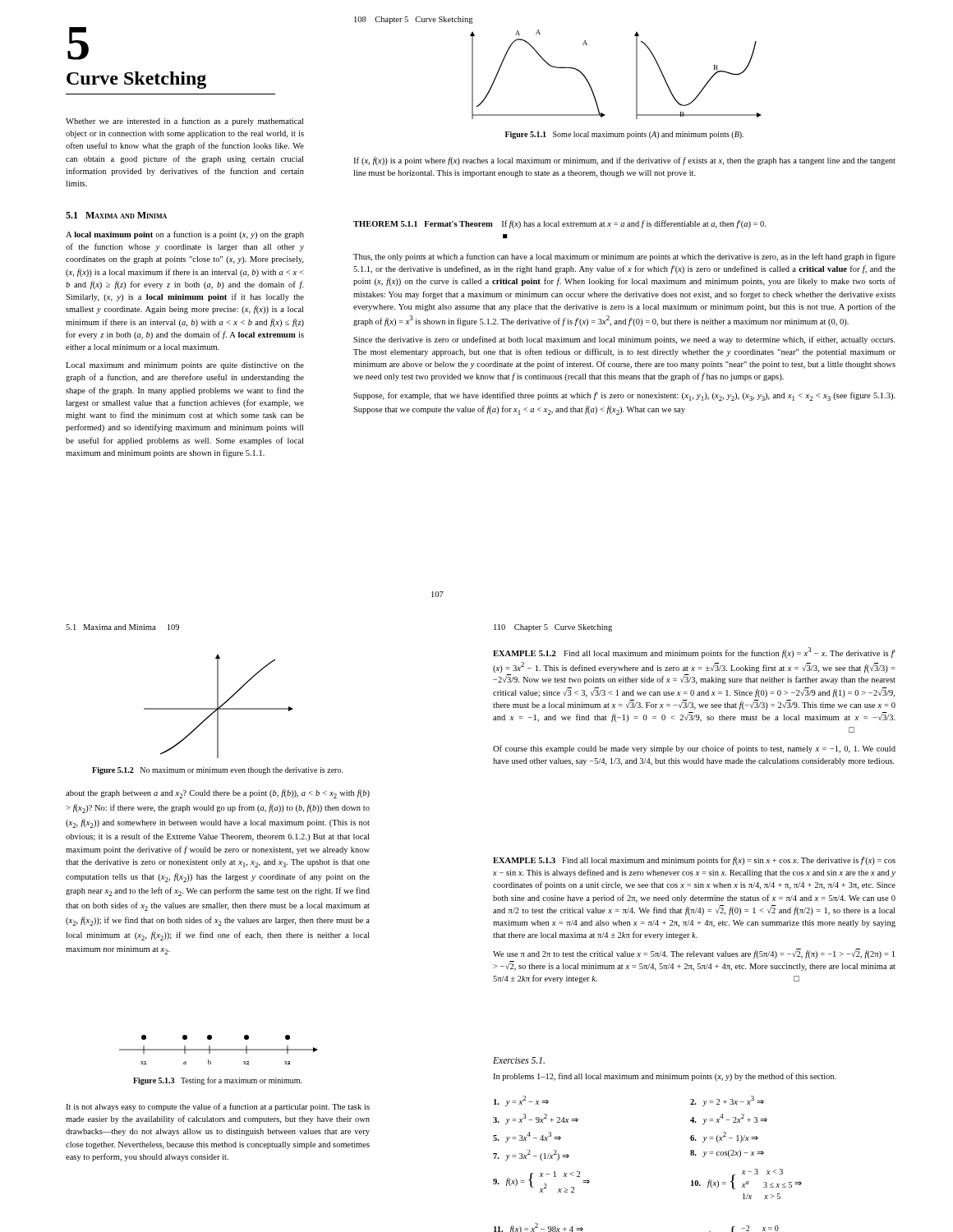This screenshot has width=953, height=1232.
Task: Point to "Exercises 5.1."
Action: pyautogui.click(x=519, y=1060)
